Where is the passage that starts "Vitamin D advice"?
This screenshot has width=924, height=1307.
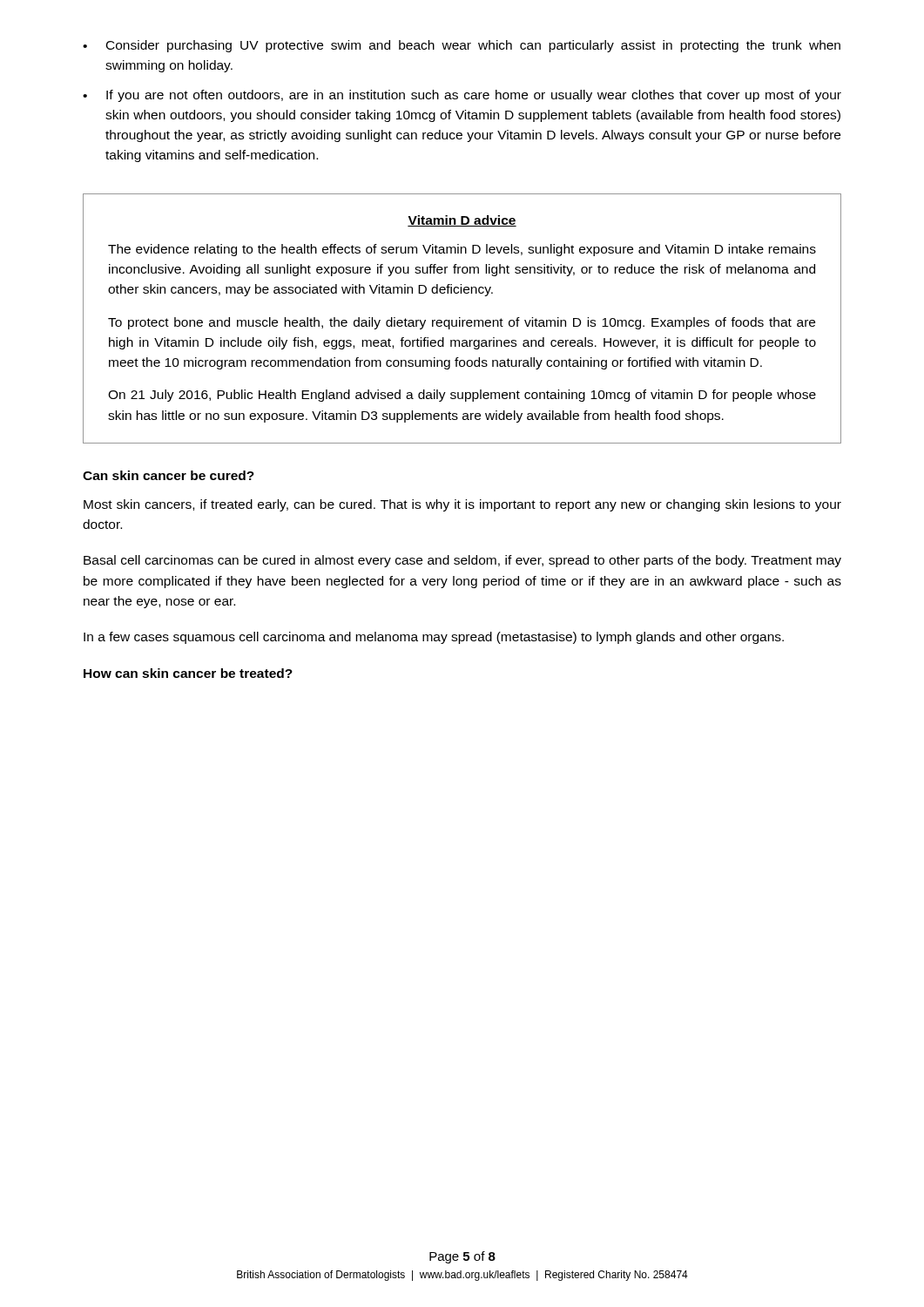pos(462,317)
